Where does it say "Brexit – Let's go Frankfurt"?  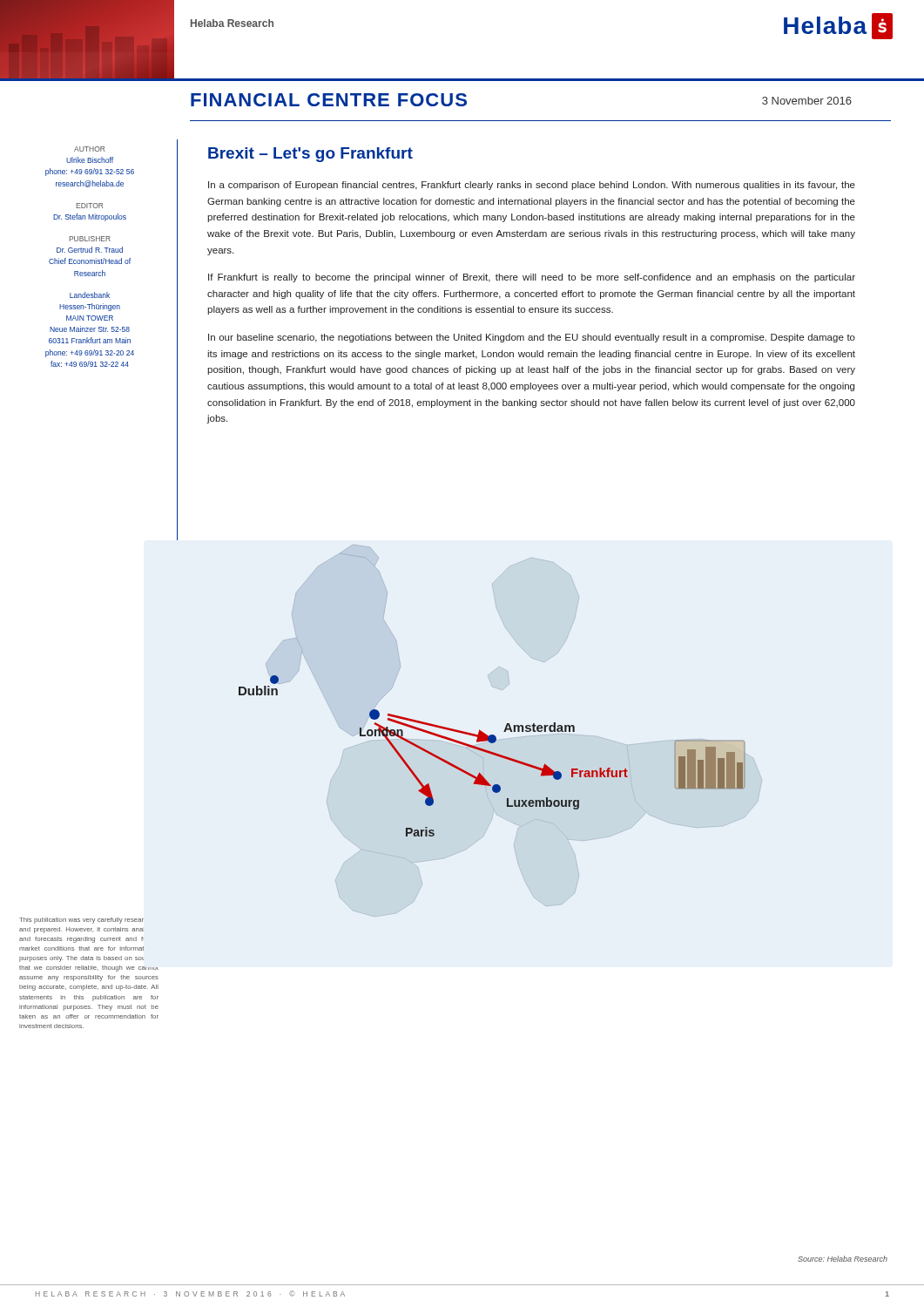click(310, 153)
